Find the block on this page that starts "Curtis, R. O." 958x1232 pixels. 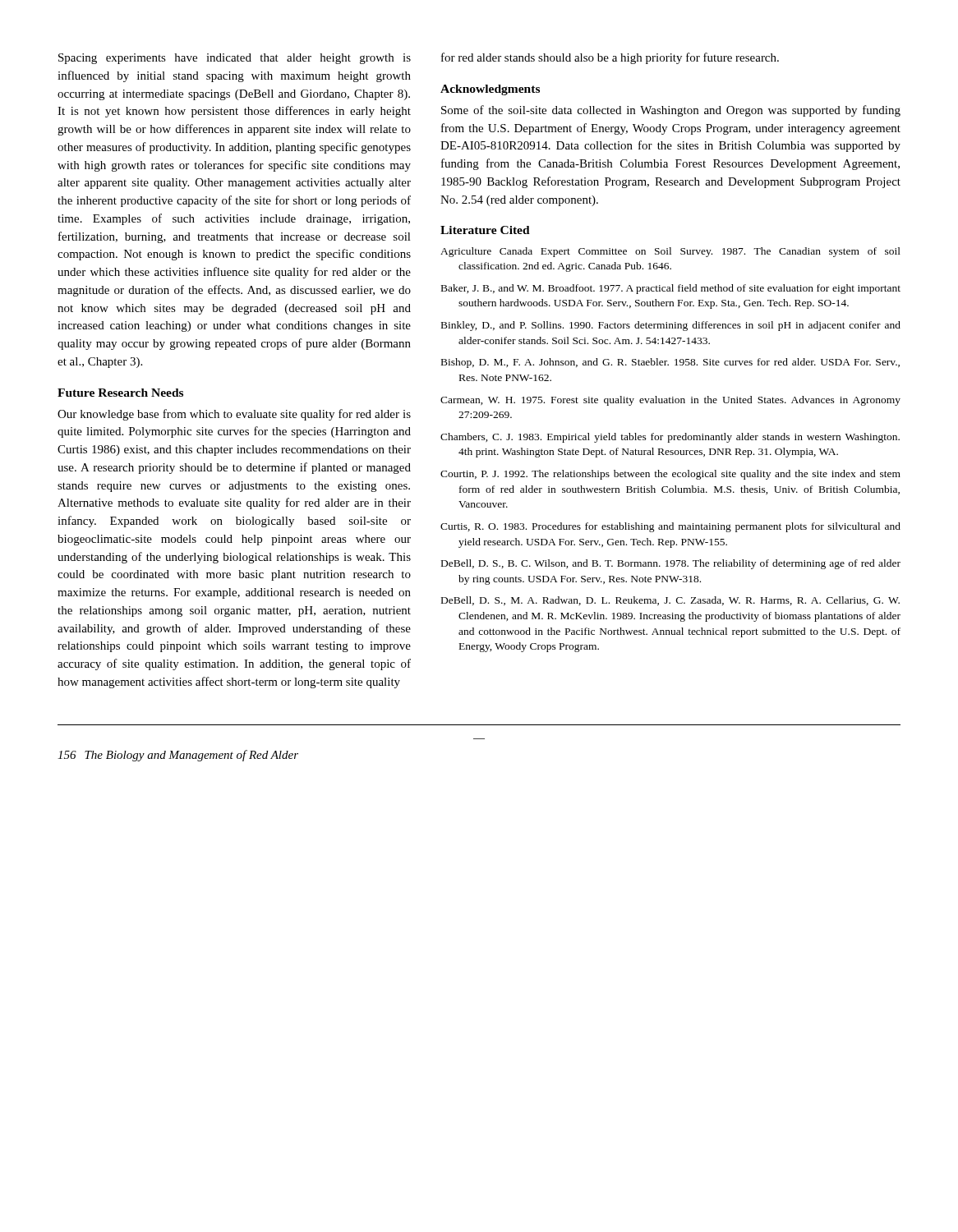pyautogui.click(x=670, y=534)
